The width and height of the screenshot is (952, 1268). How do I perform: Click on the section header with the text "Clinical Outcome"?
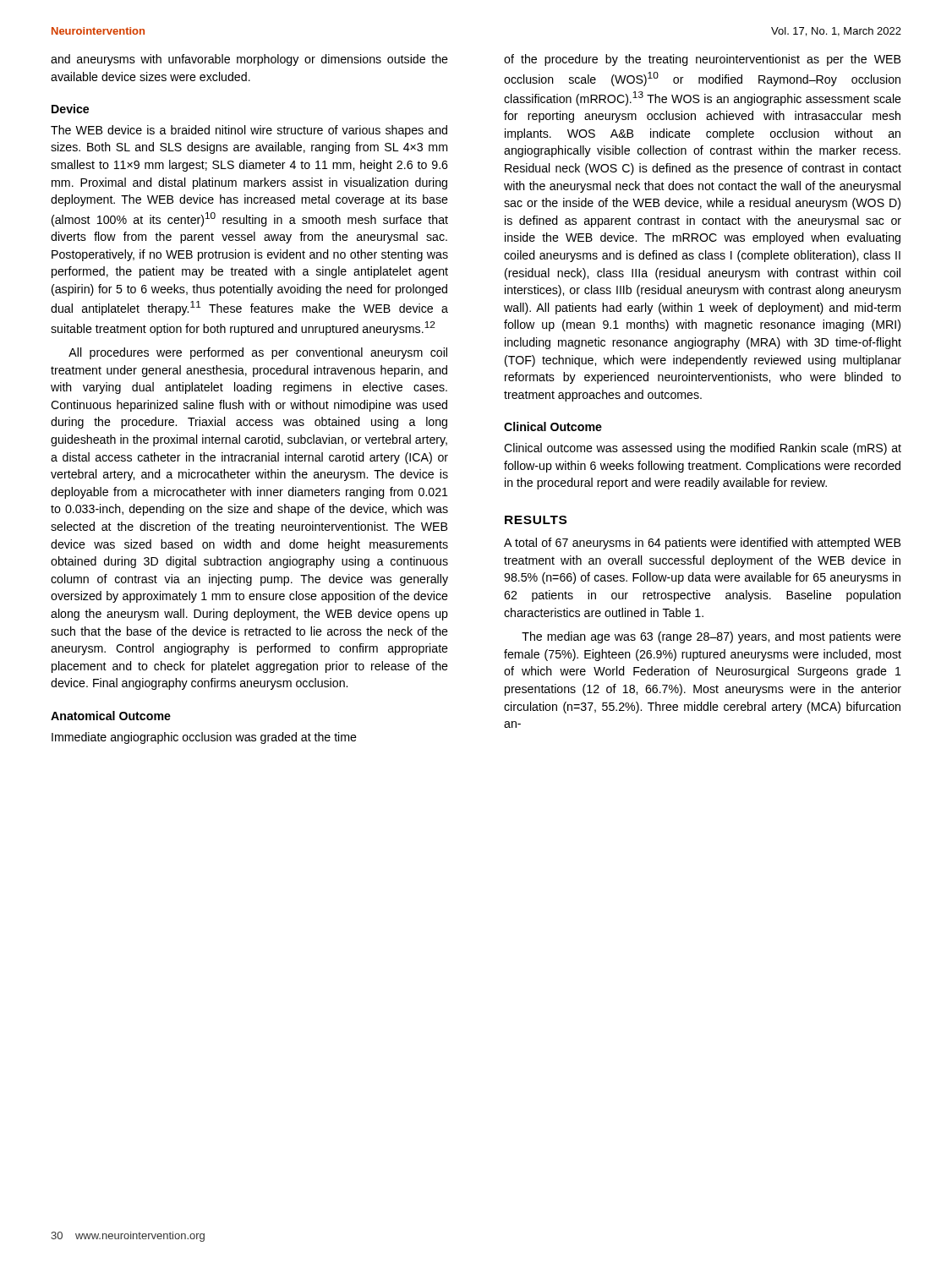pos(553,427)
